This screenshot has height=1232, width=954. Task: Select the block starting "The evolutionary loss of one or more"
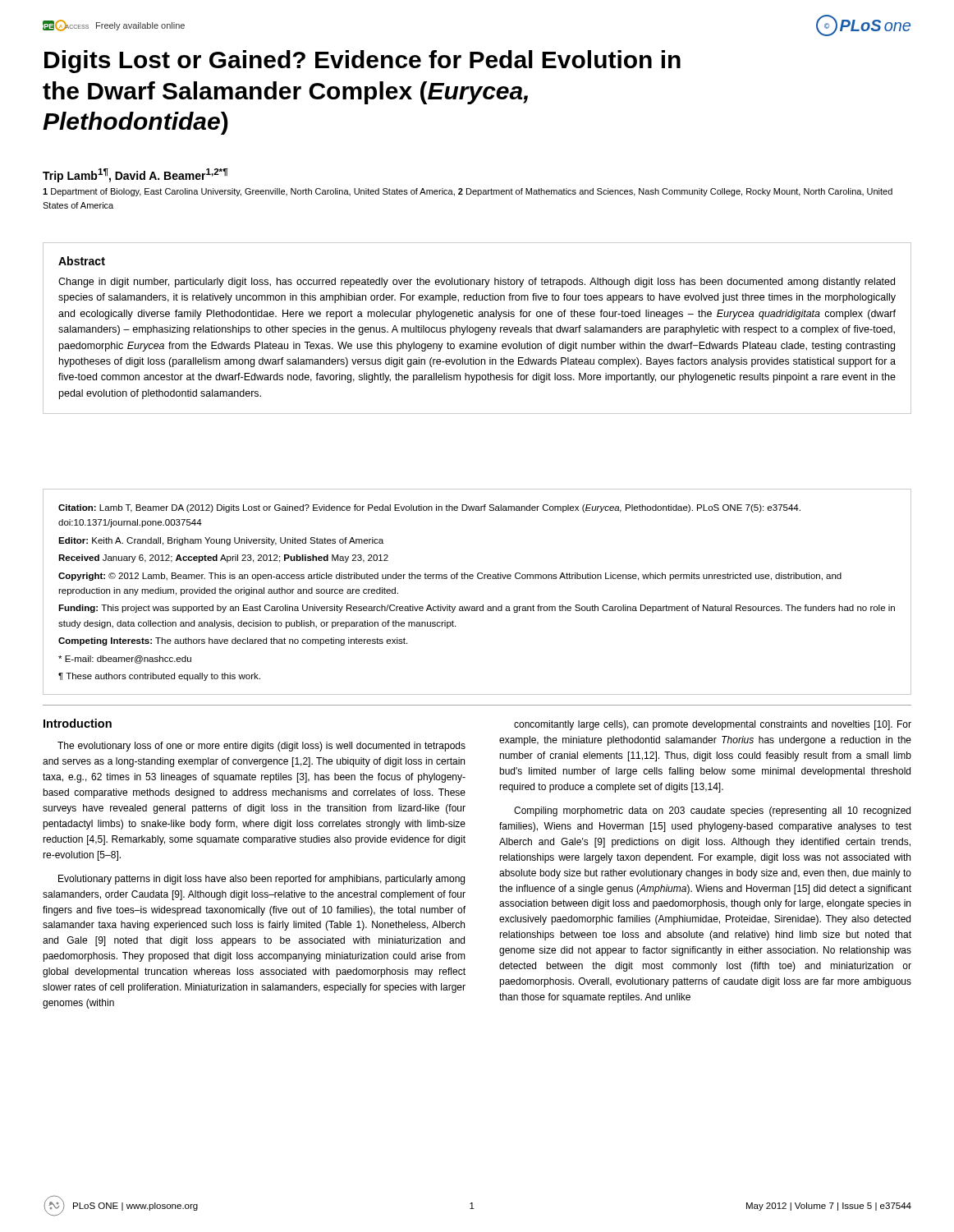254,875
